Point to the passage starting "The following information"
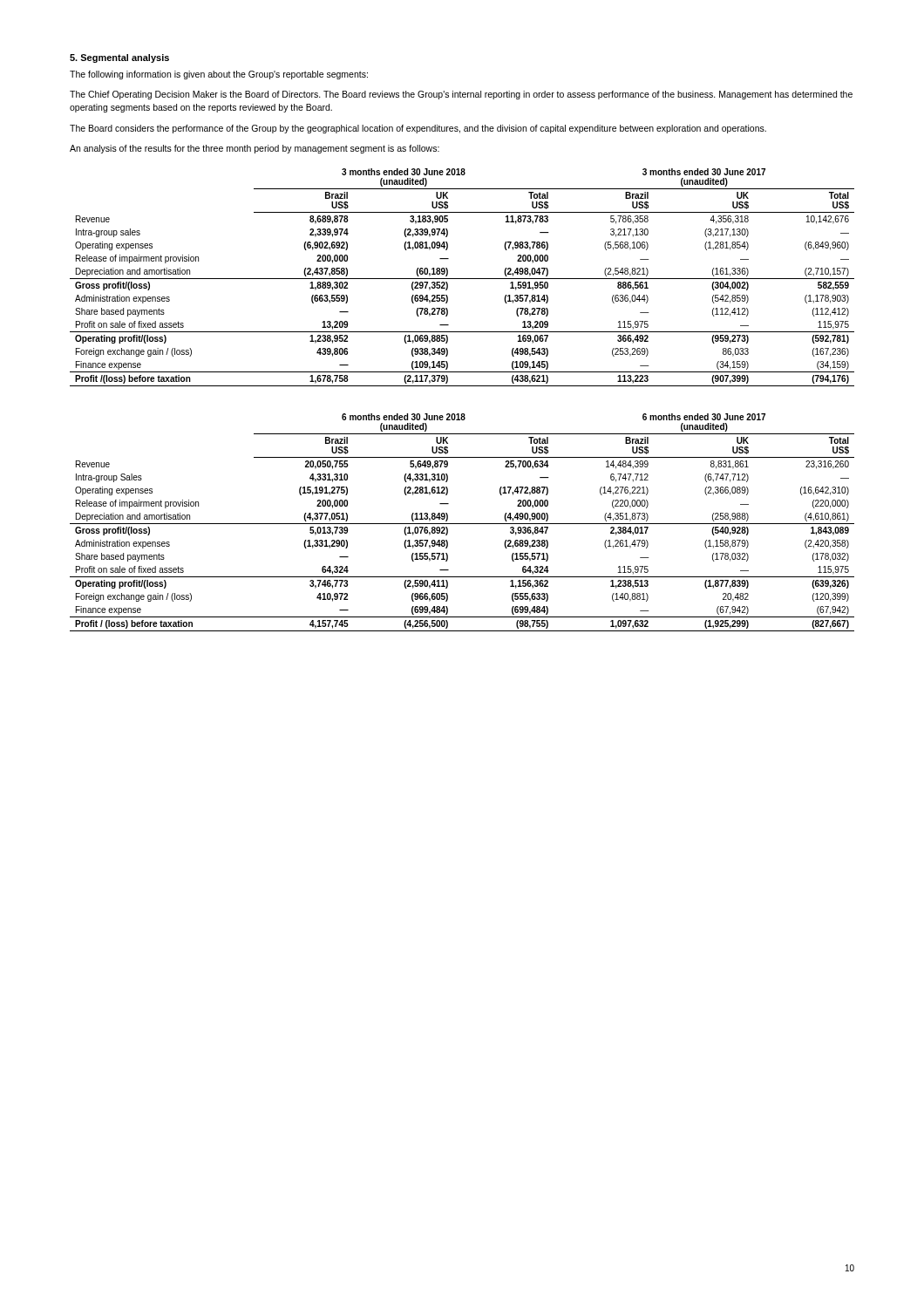The width and height of the screenshot is (924, 1308). (x=219, y=74)
